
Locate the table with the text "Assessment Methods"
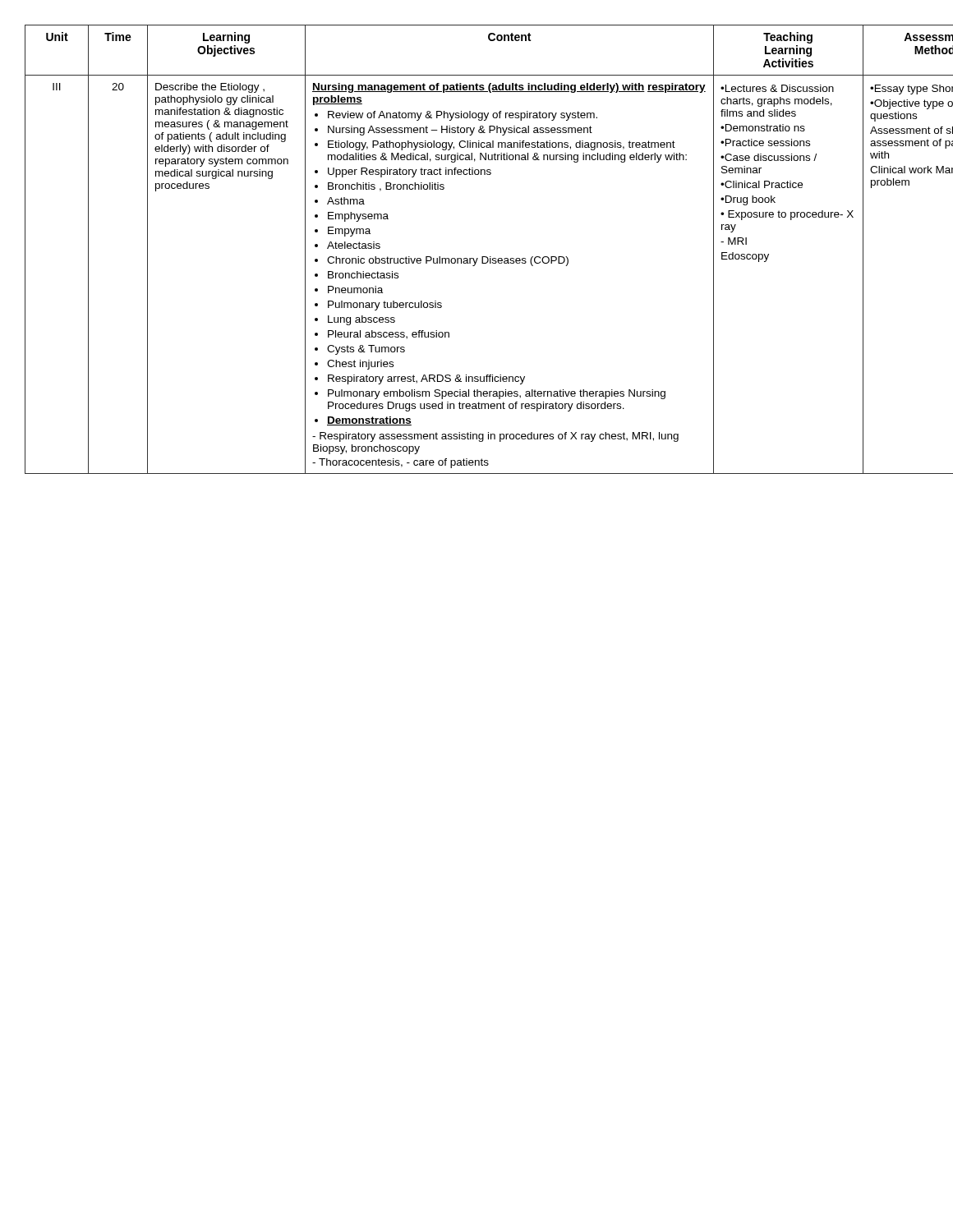click(476, 249)
